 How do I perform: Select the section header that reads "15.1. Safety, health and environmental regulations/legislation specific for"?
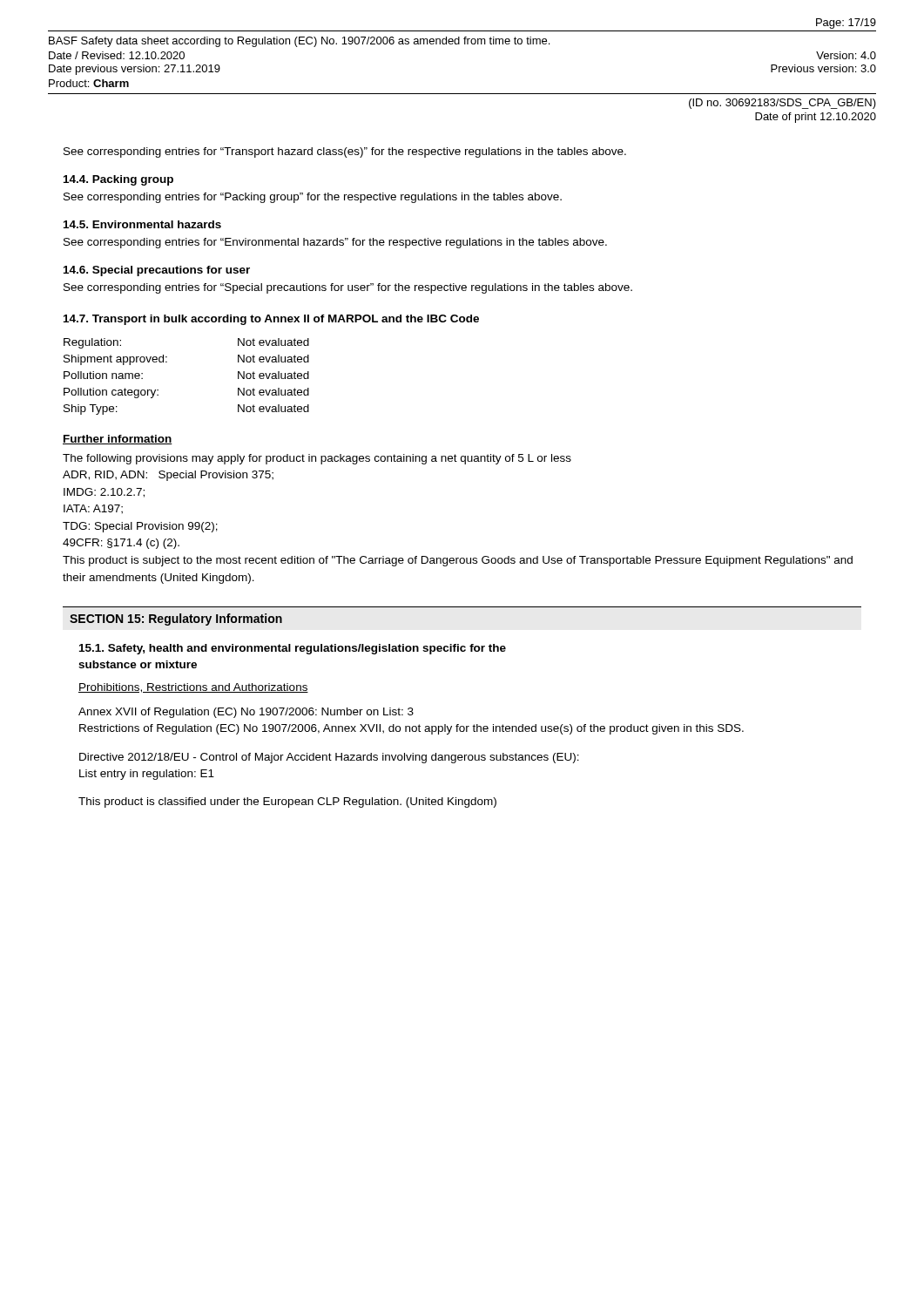[292, 656]
